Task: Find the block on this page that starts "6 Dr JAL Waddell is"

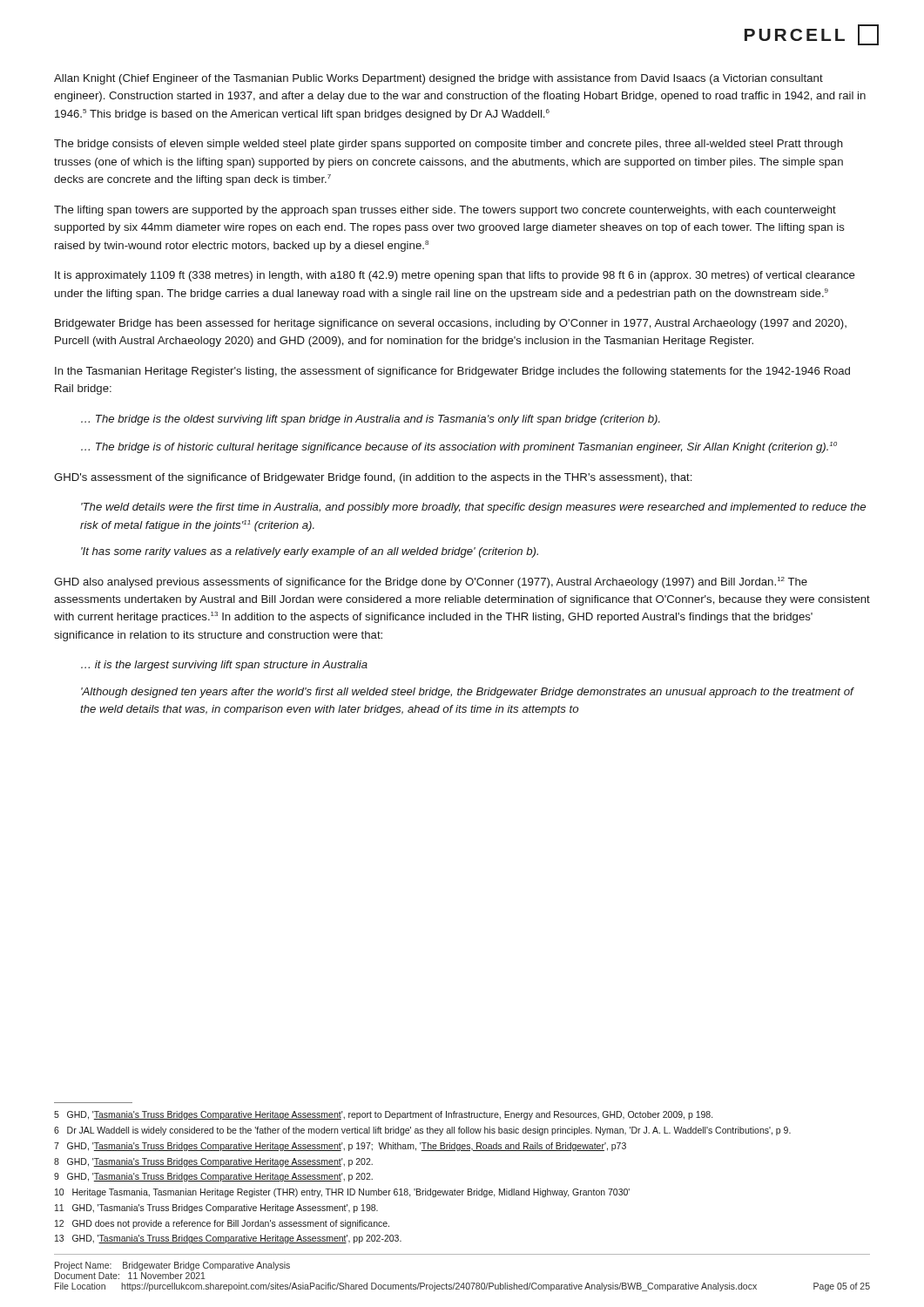Action: coord(422,1130)
